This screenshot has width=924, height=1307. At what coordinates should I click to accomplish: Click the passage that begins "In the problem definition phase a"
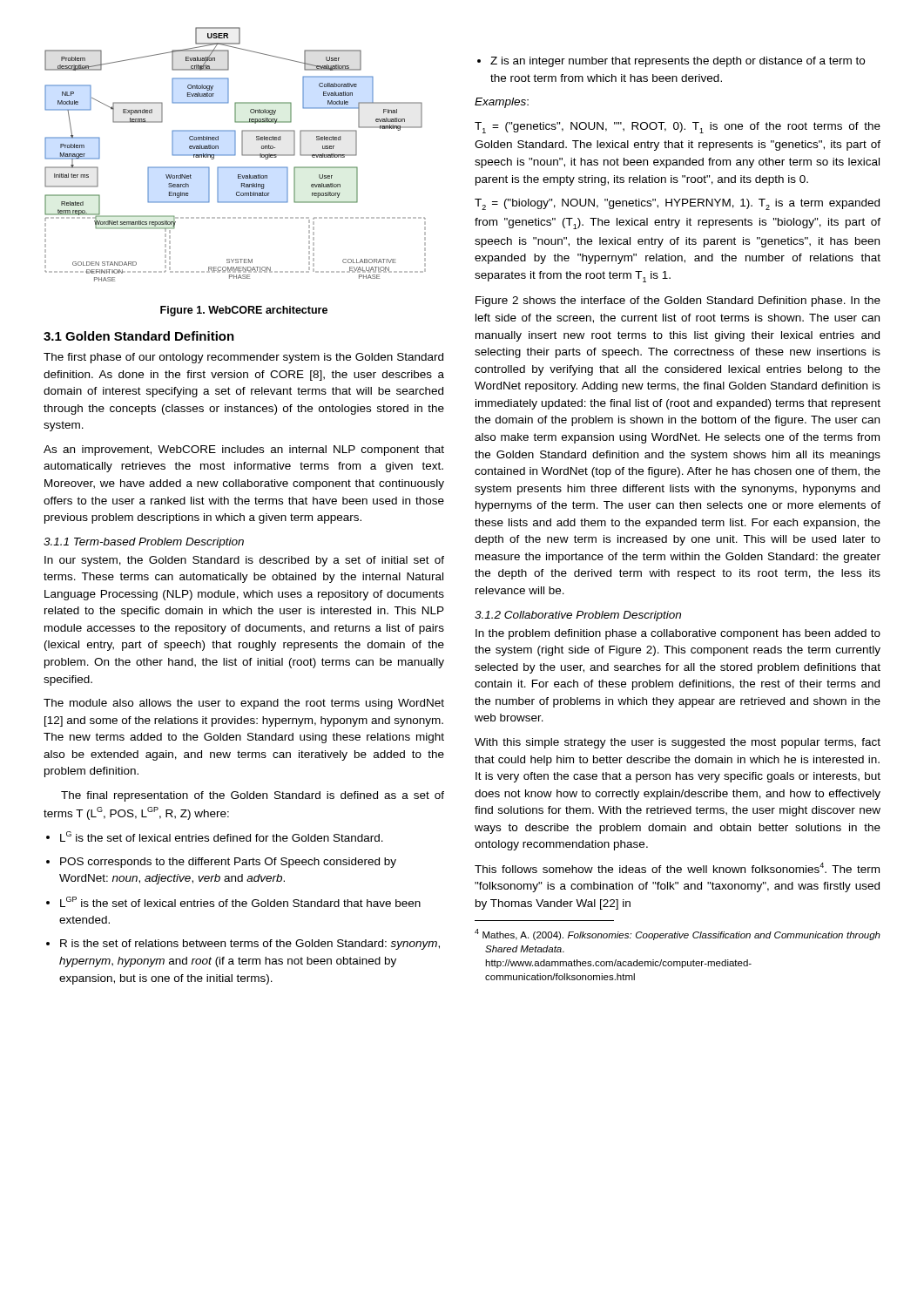[x=678, y=676]
